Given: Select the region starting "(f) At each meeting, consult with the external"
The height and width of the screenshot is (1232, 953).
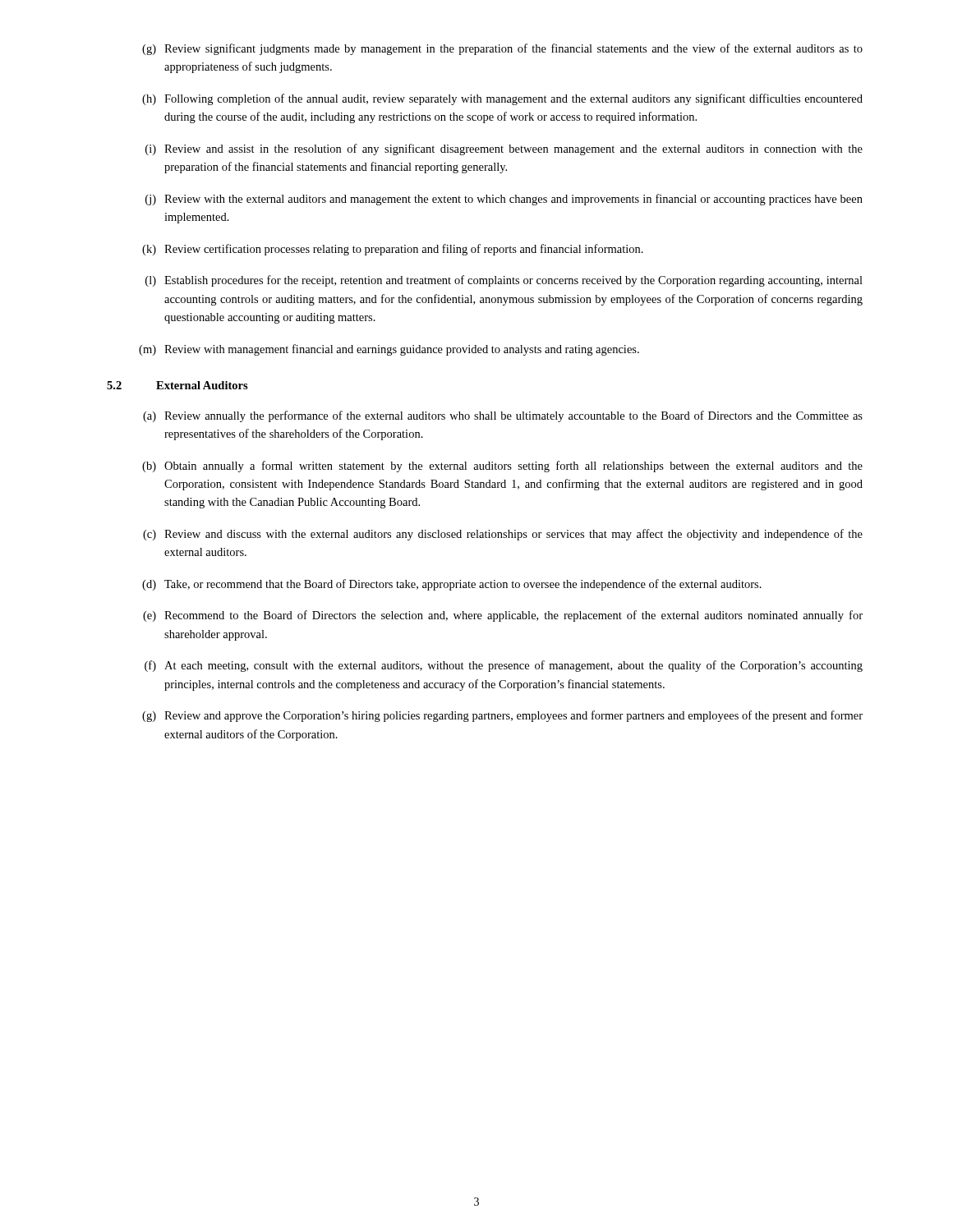Looking at the screenshot, I should coord(485,675).
